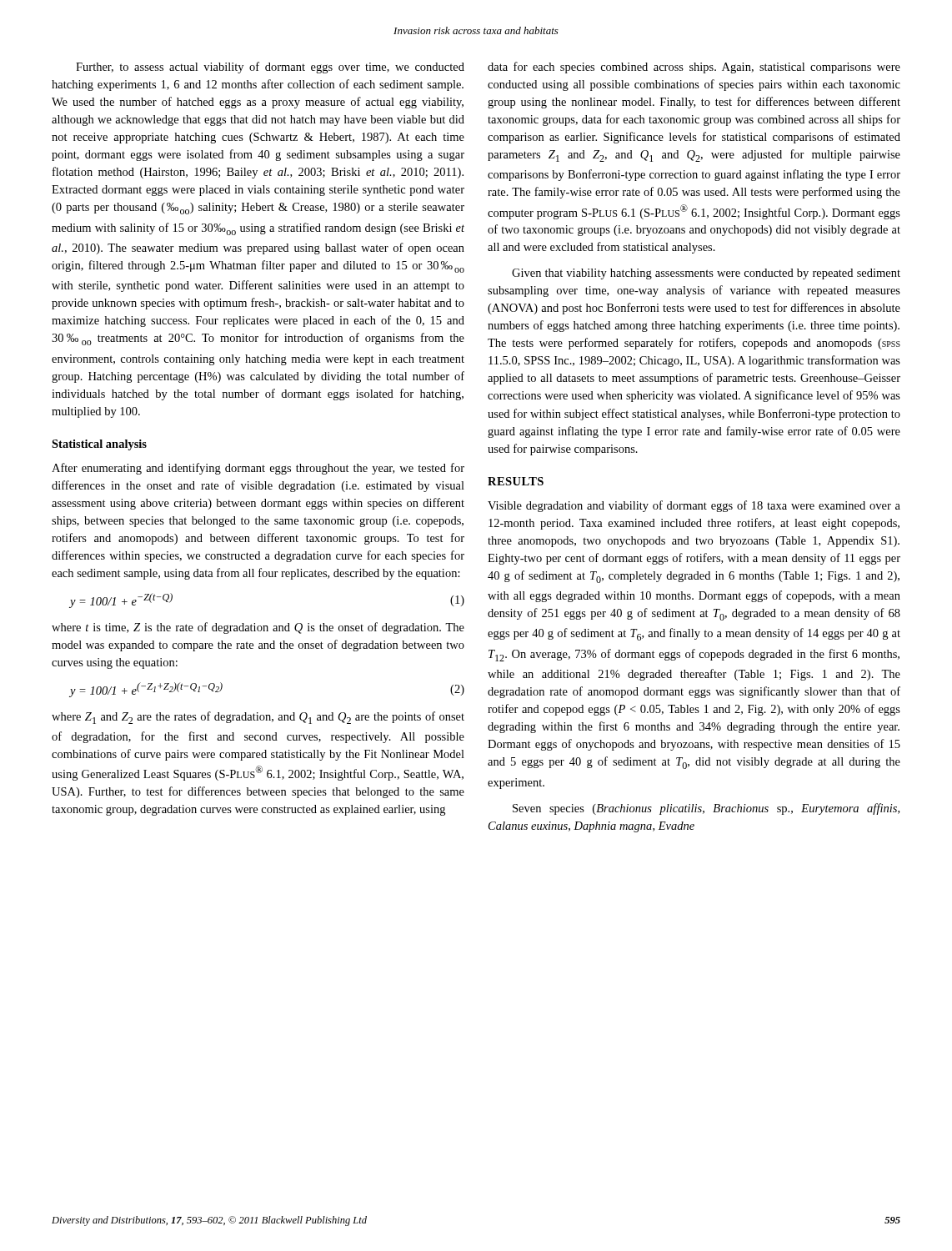
Task: Find the block on this page that starts "where t is"
Action: 258,645
